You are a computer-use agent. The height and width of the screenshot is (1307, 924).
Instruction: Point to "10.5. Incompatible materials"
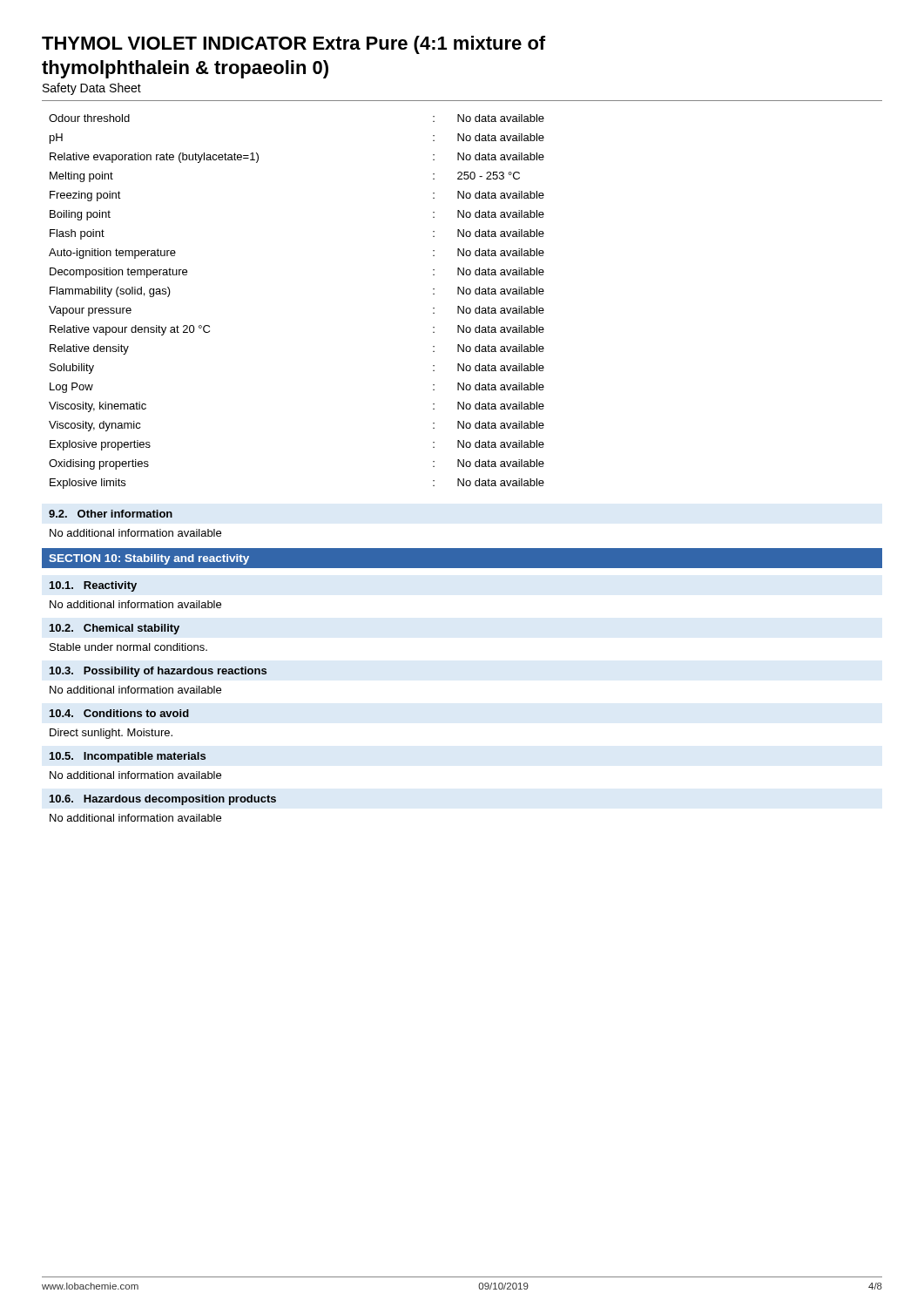coord(127,756)
